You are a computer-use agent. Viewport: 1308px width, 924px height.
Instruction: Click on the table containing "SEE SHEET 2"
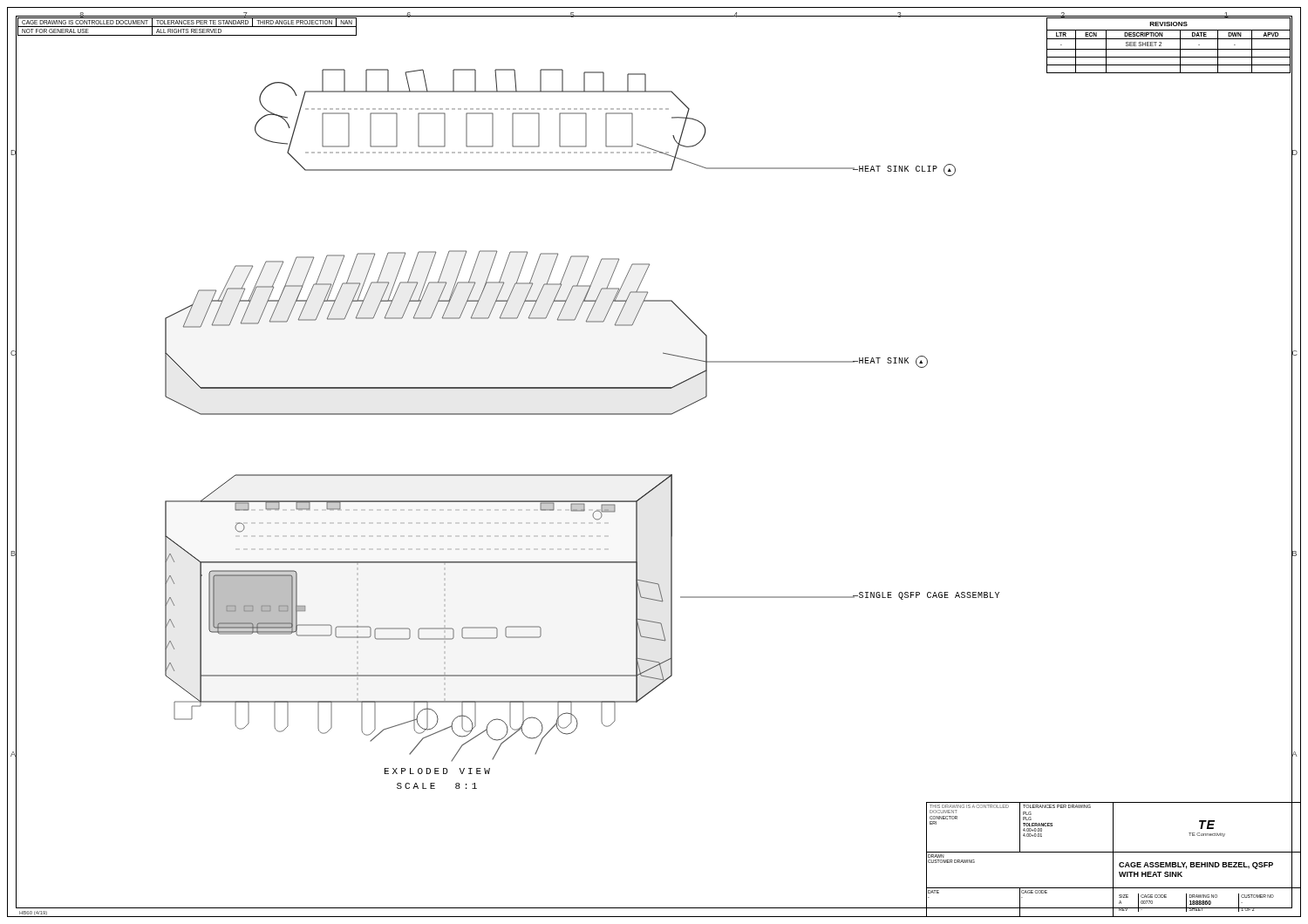[x=1169, y=45]
